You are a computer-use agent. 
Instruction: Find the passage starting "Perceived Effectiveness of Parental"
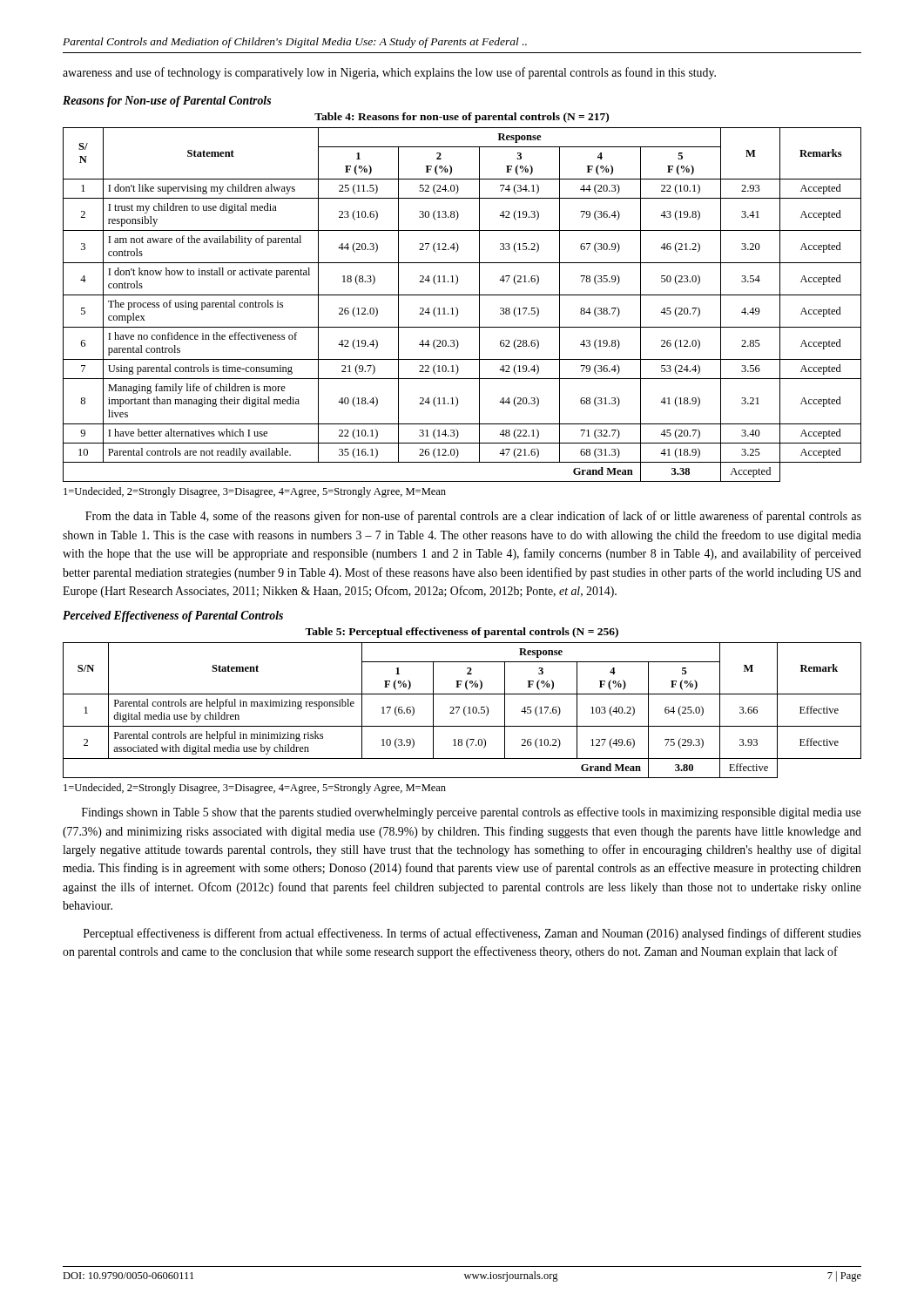[x=173, y=616]
